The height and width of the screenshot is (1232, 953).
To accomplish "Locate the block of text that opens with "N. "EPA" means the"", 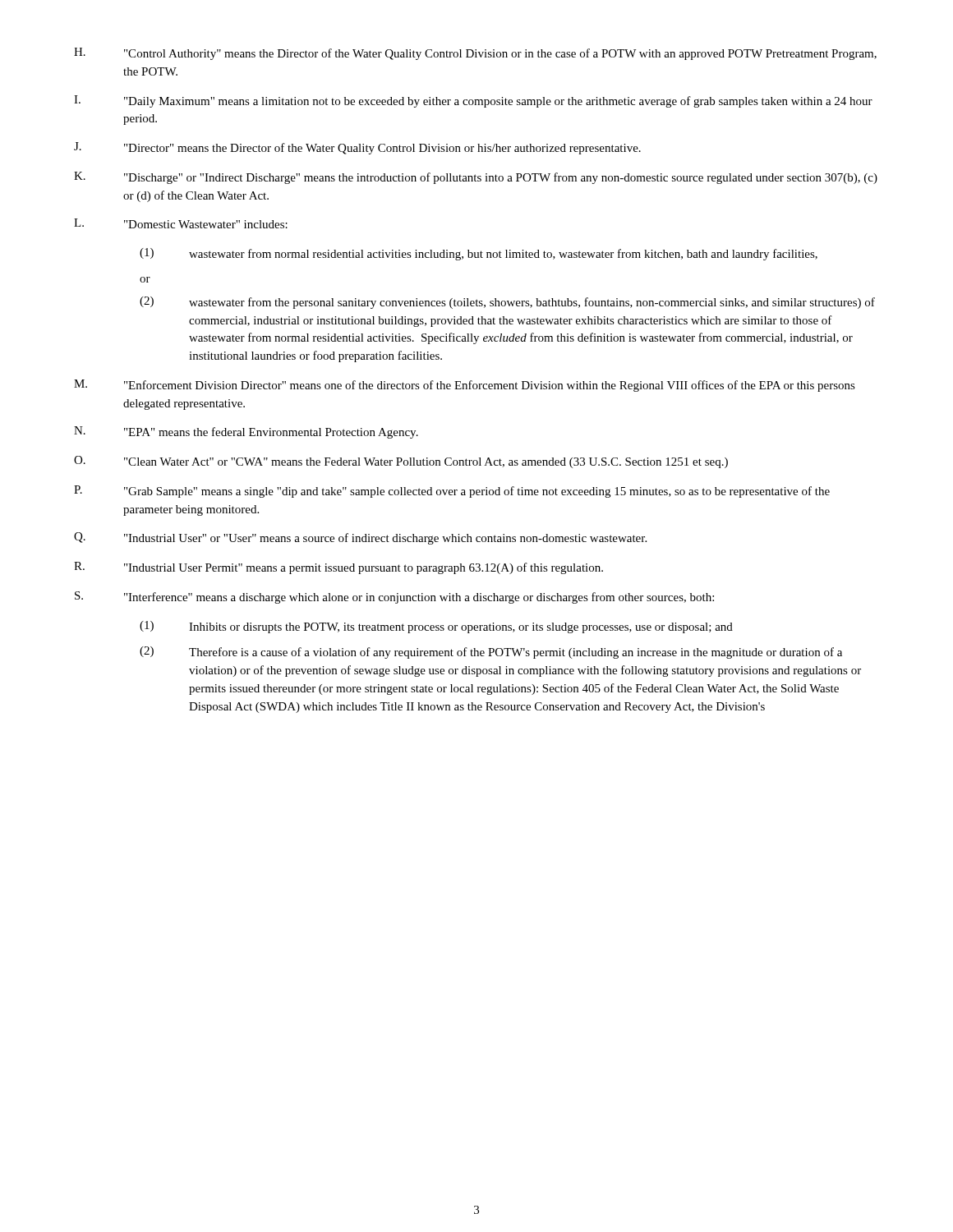I will tap(246, 432).
